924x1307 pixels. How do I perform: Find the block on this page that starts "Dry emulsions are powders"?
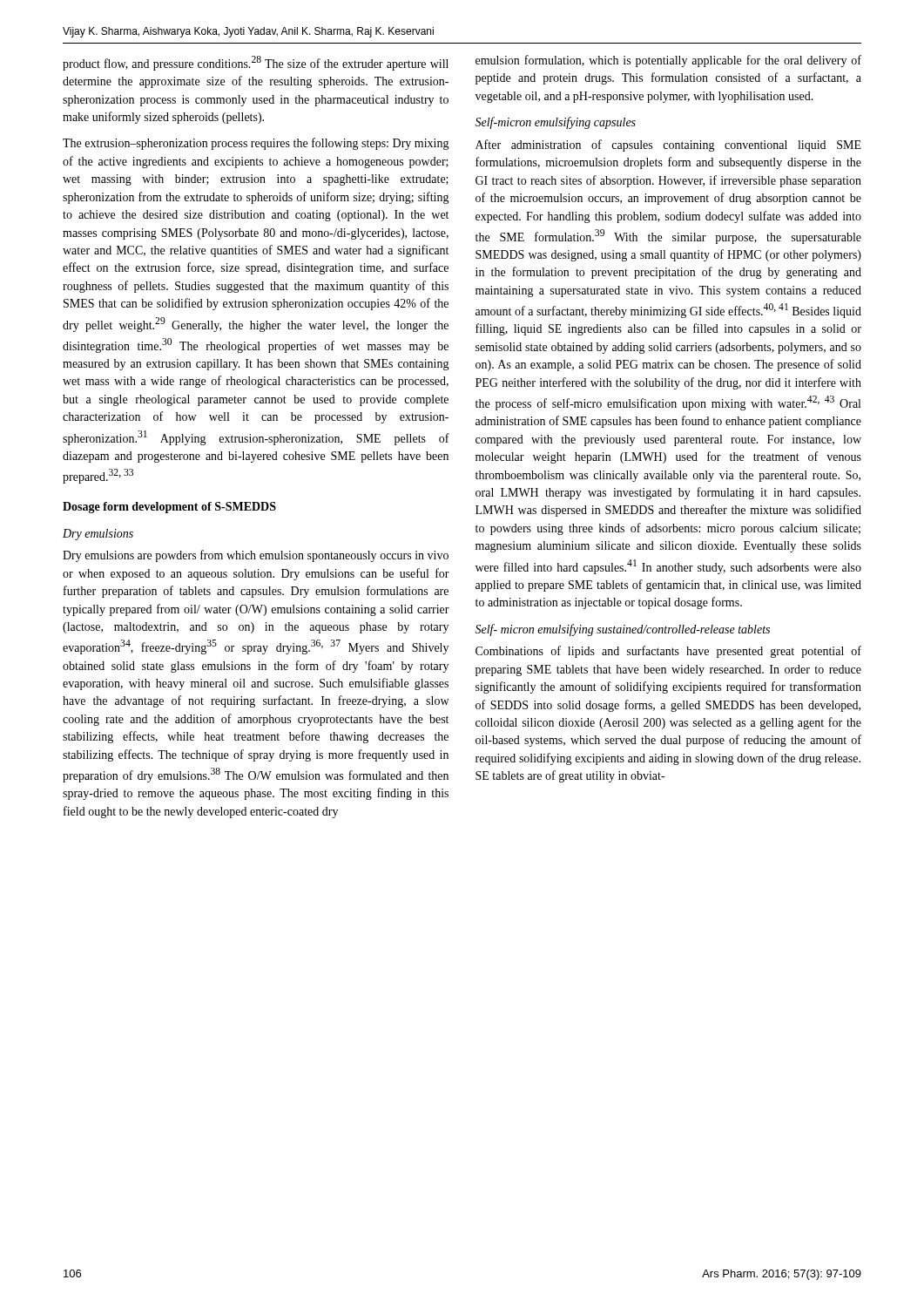[256, 684]
